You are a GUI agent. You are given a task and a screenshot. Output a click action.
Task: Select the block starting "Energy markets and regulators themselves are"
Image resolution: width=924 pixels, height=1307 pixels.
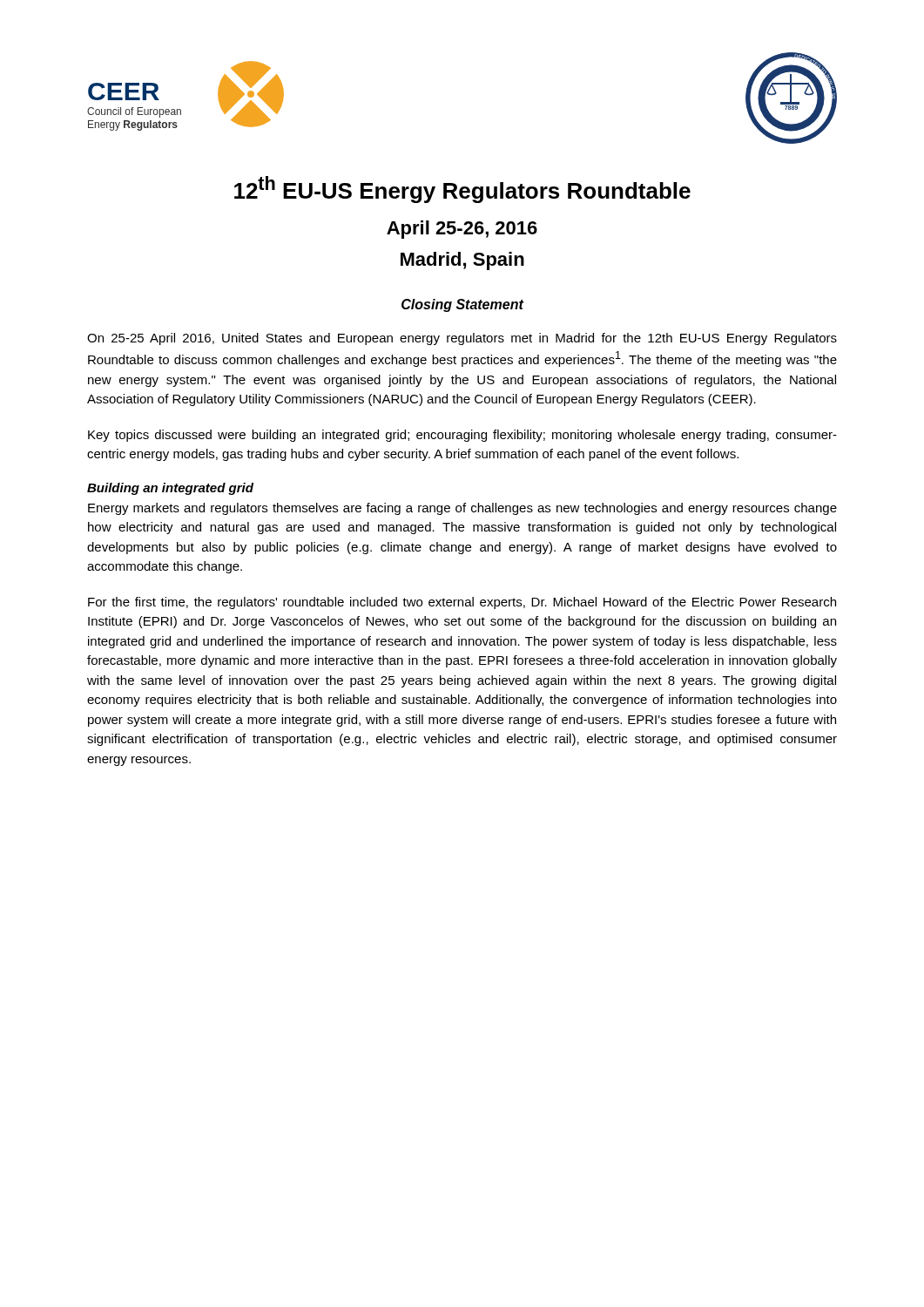462,537
